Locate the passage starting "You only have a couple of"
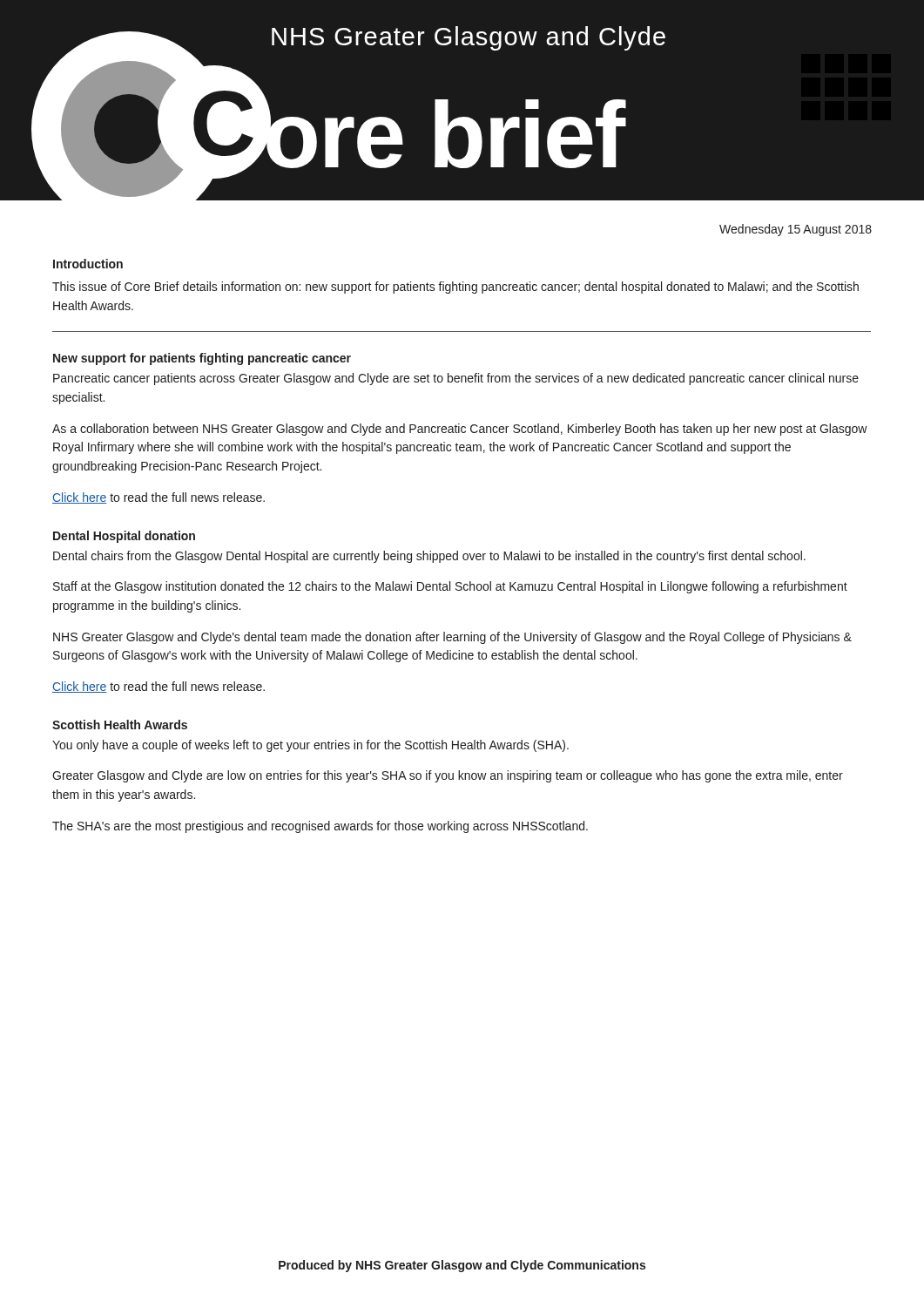 (311, 745)
